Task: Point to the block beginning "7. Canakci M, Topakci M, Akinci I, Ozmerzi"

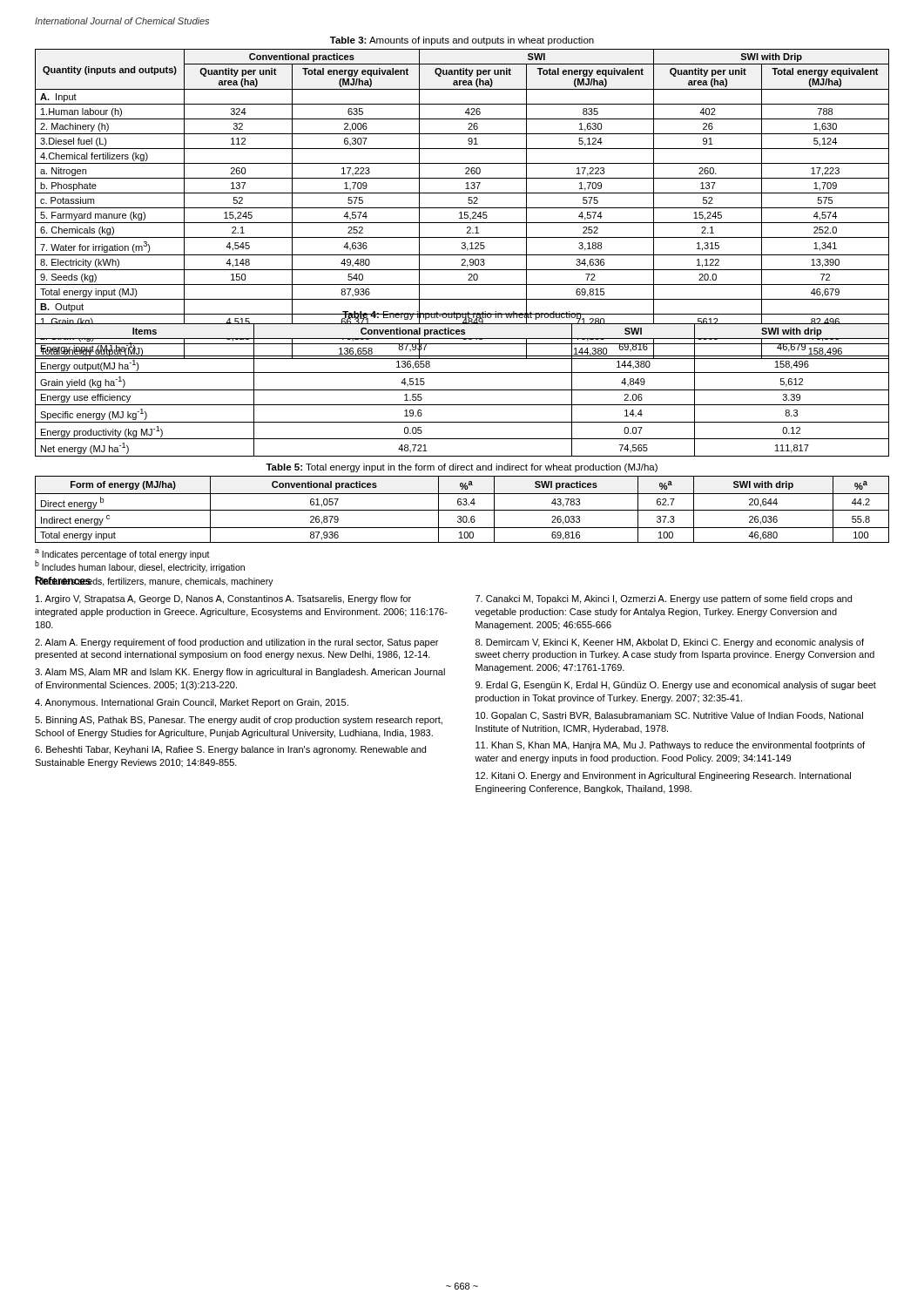Action: [x=664, y=612]
